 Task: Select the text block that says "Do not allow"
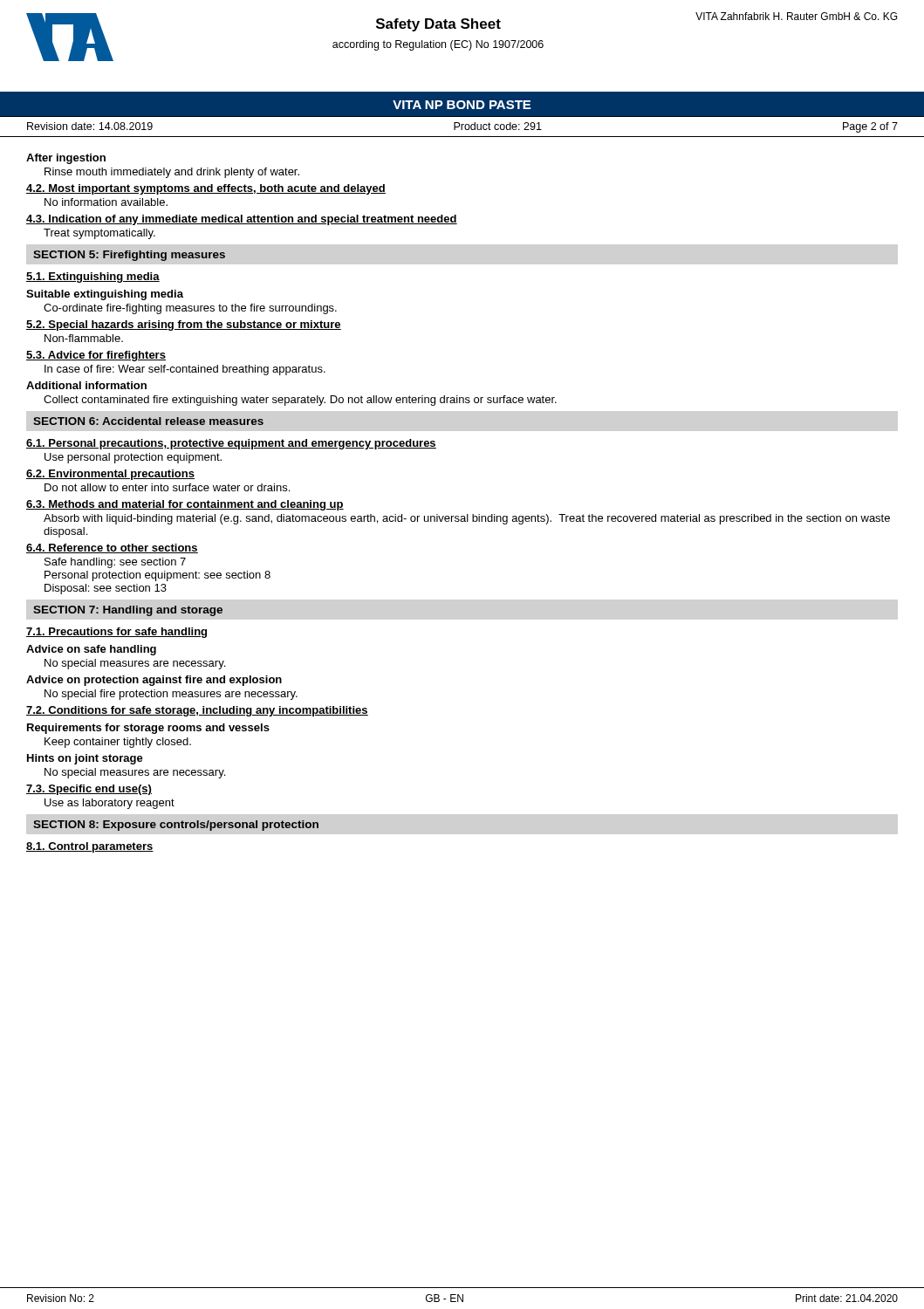tap(167, 487)
